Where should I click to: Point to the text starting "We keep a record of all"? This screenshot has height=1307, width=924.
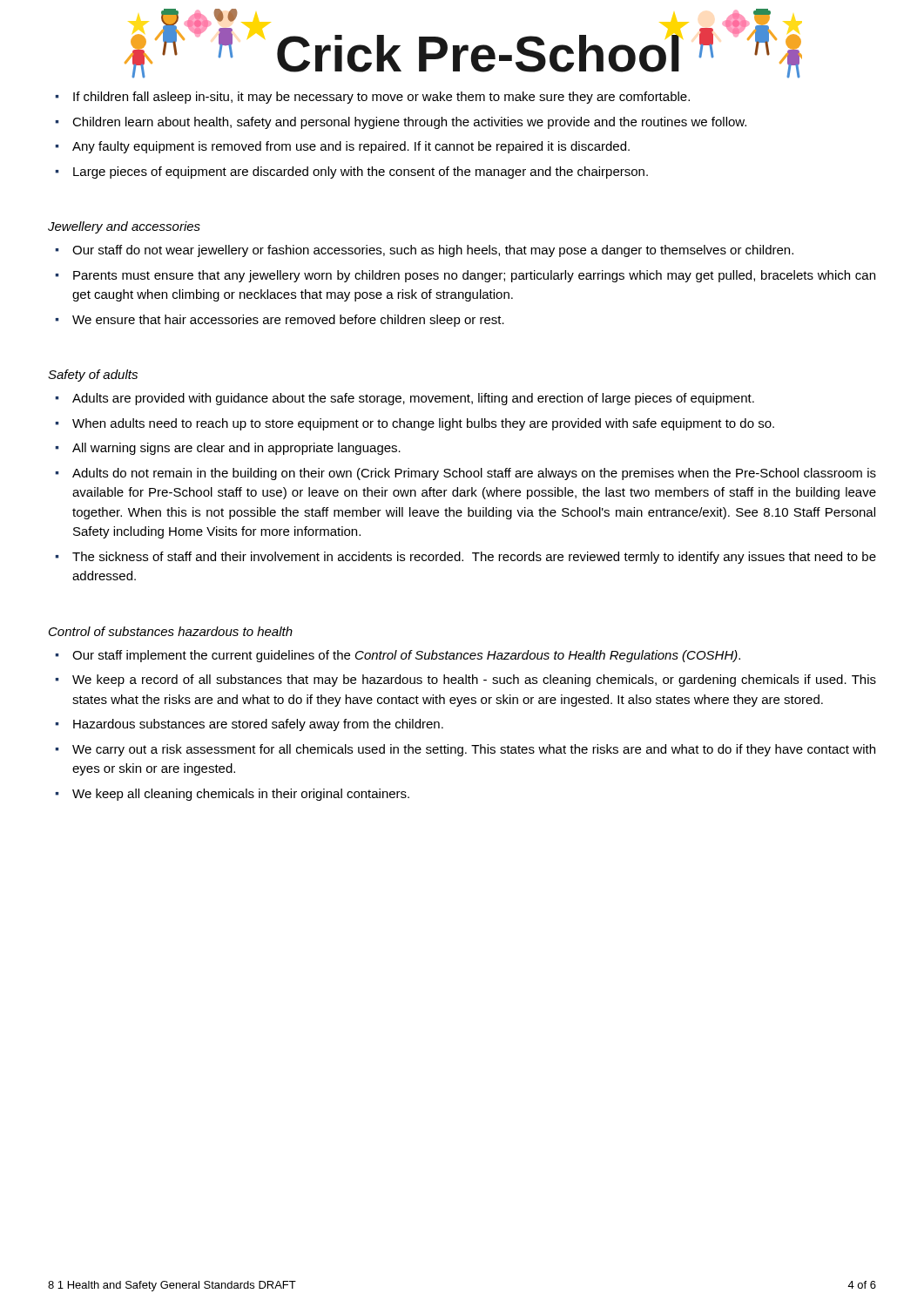(474, 689)
